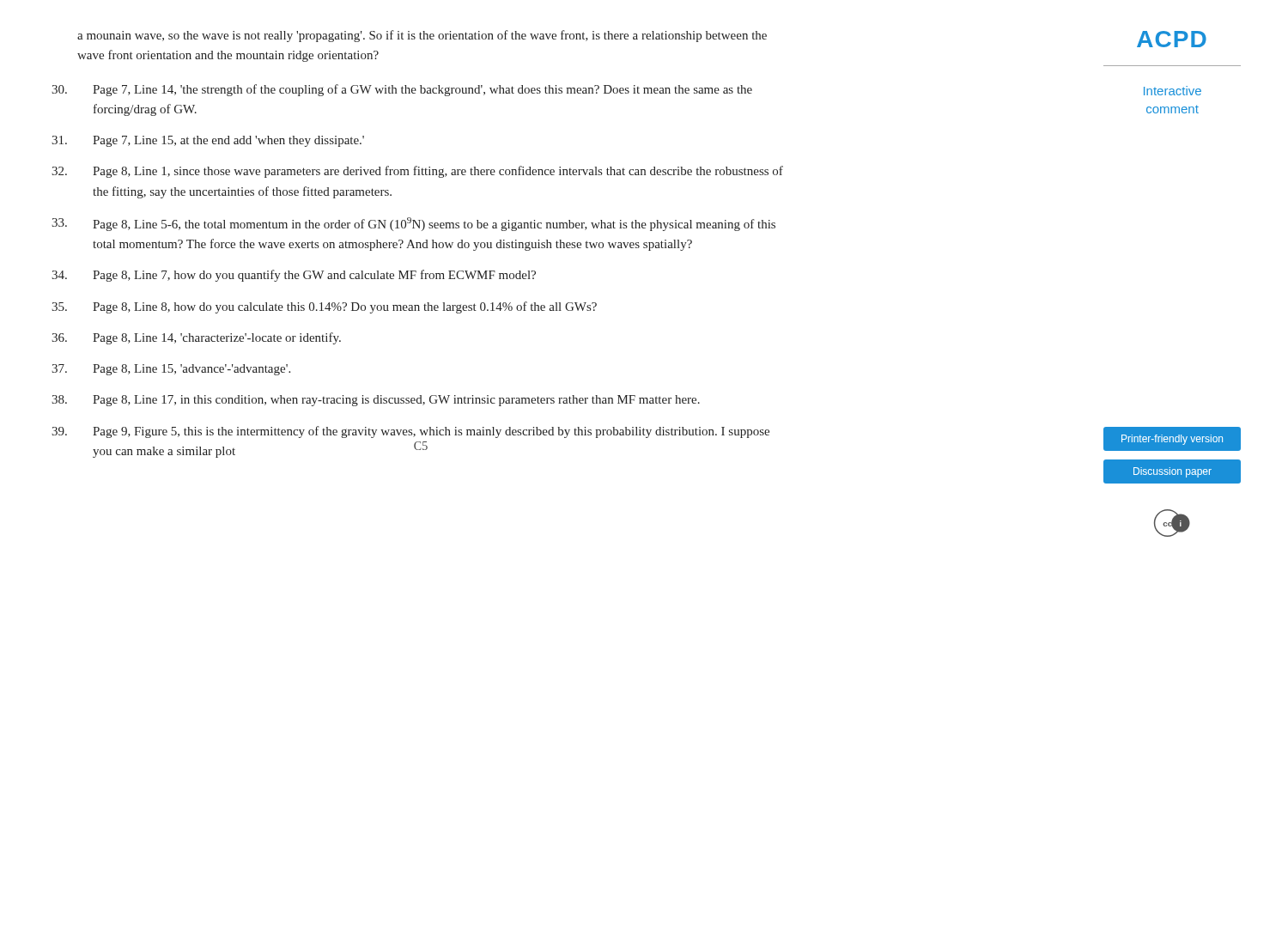Click the passage that begins "32. Page 8,"
The width and height of the screenshot is (1288, 949).
point(421,182)
